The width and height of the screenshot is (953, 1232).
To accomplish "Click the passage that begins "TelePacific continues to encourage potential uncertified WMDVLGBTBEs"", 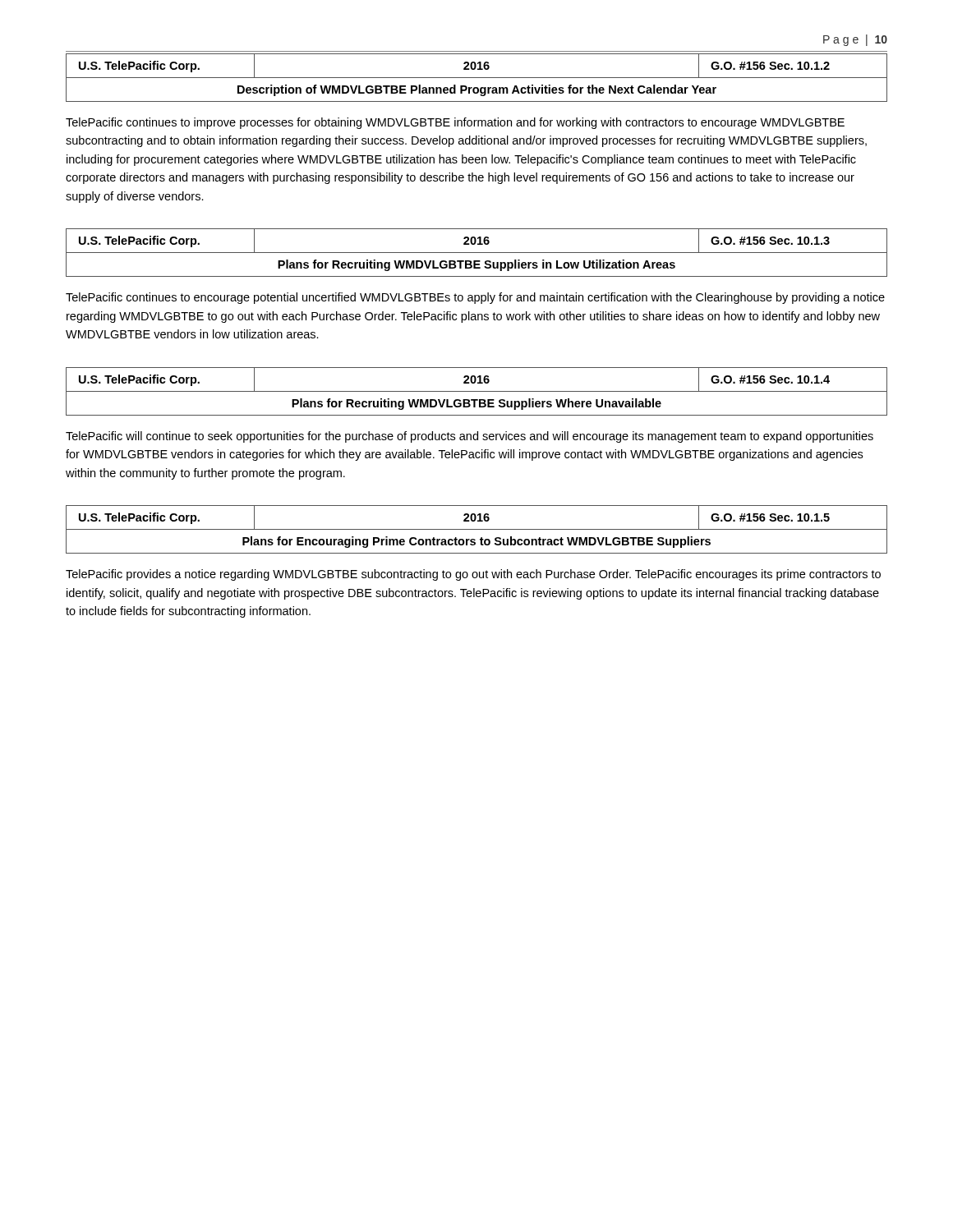I will (x=475, y=316).
